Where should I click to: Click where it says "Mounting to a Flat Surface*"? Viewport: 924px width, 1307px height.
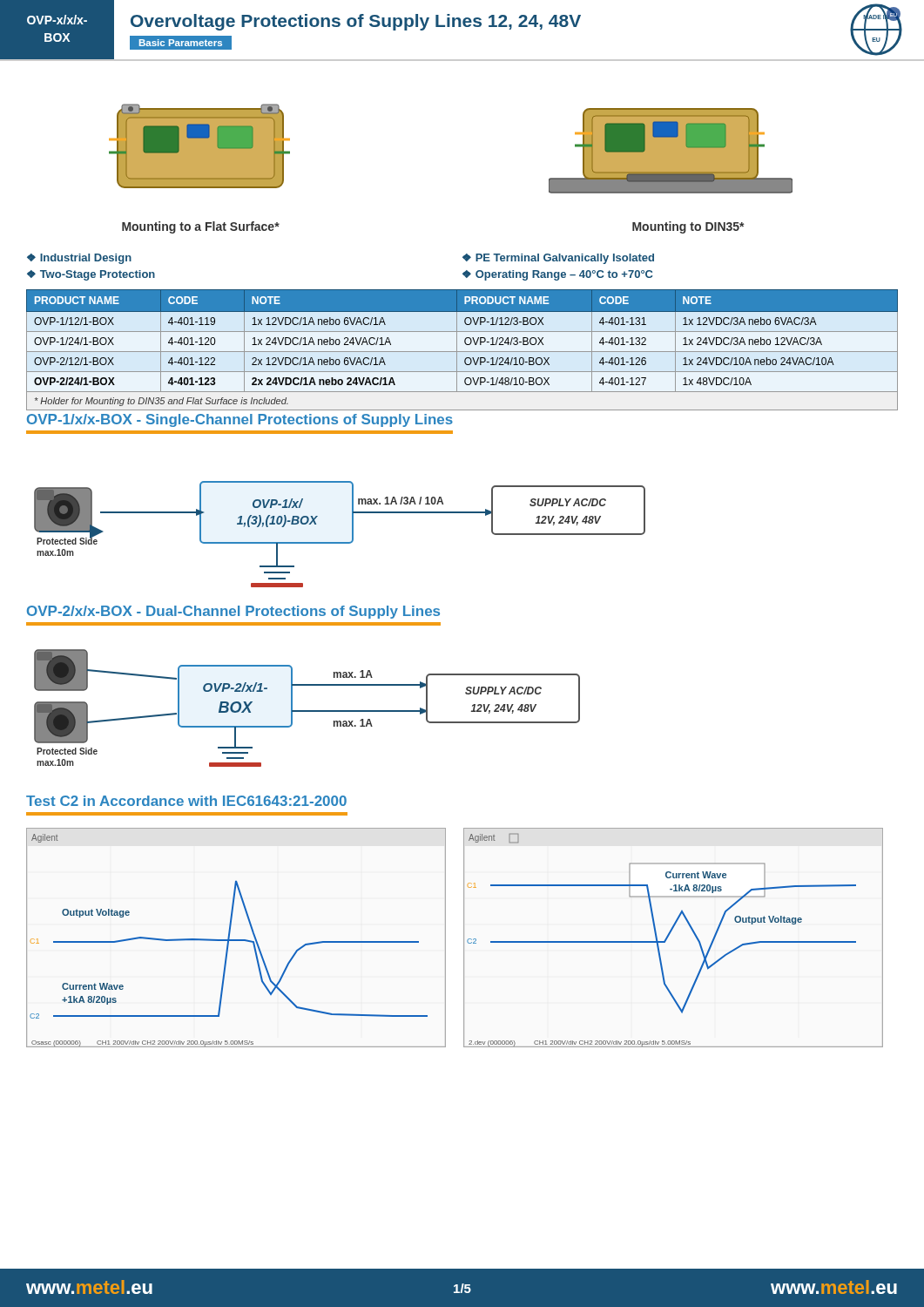tap(200, 227)
